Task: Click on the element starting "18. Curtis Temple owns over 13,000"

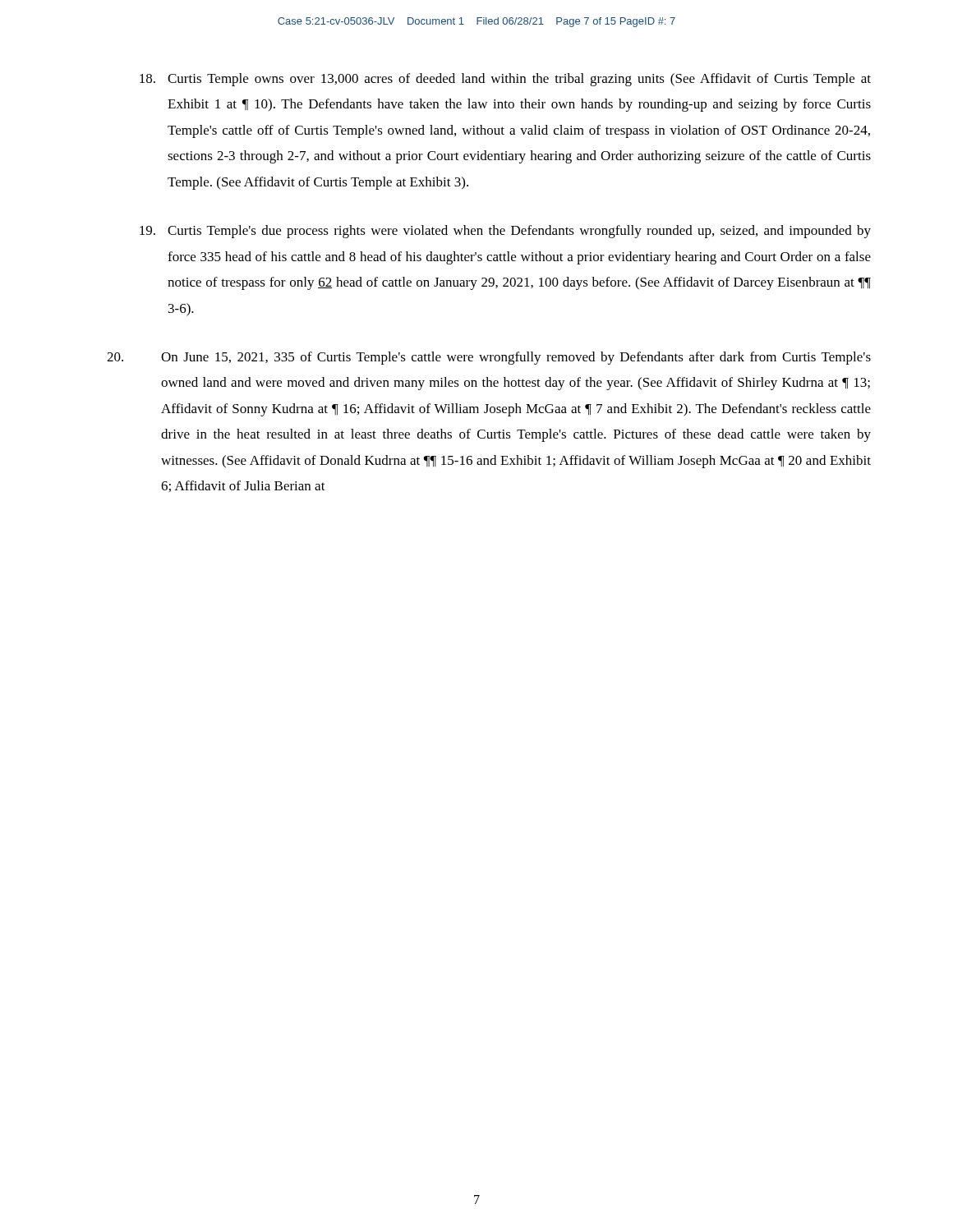Action: 489,130
